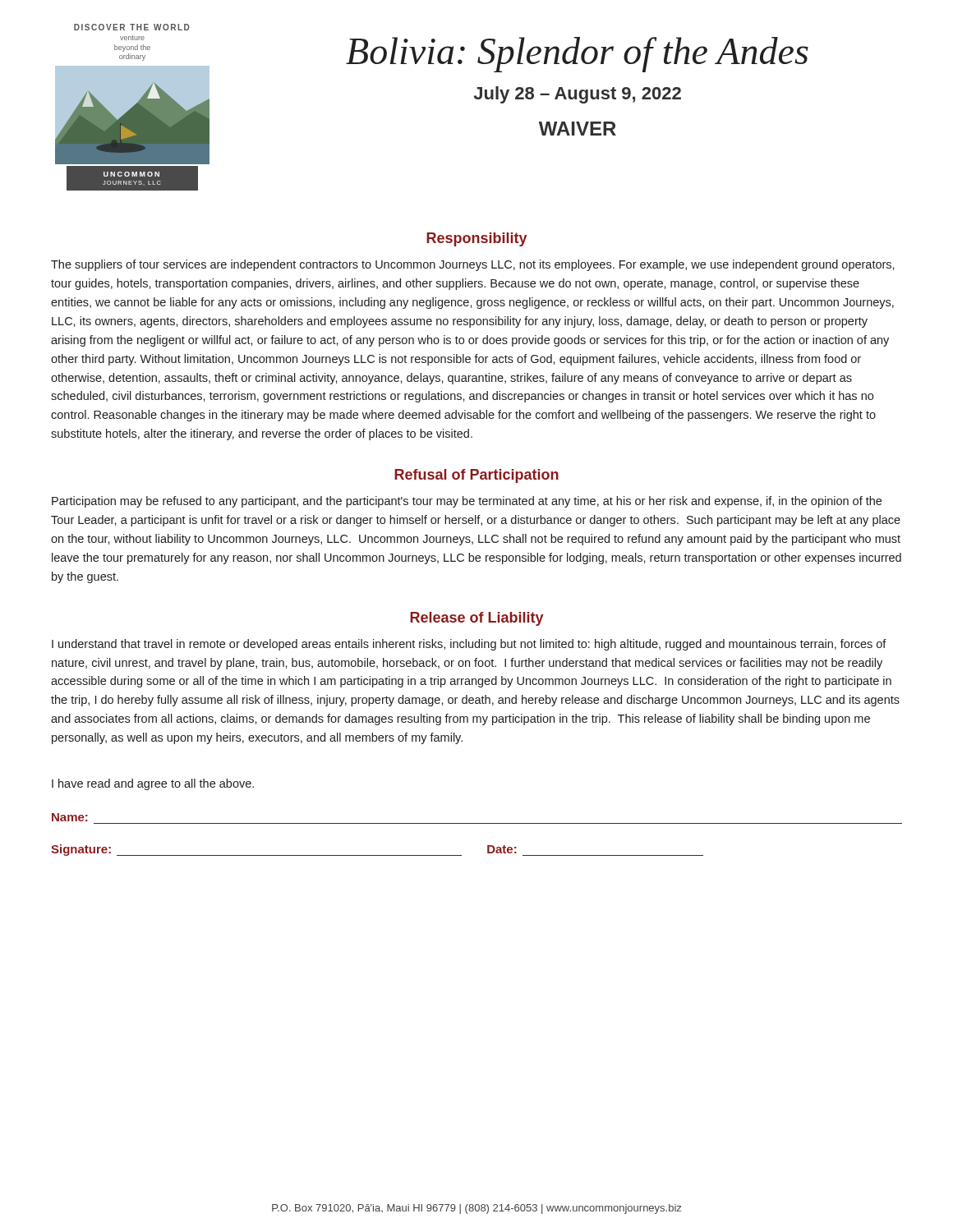This screenshot has width=953, height=1232.
Task: Locate the logo
Action: [x=132, y=107]
